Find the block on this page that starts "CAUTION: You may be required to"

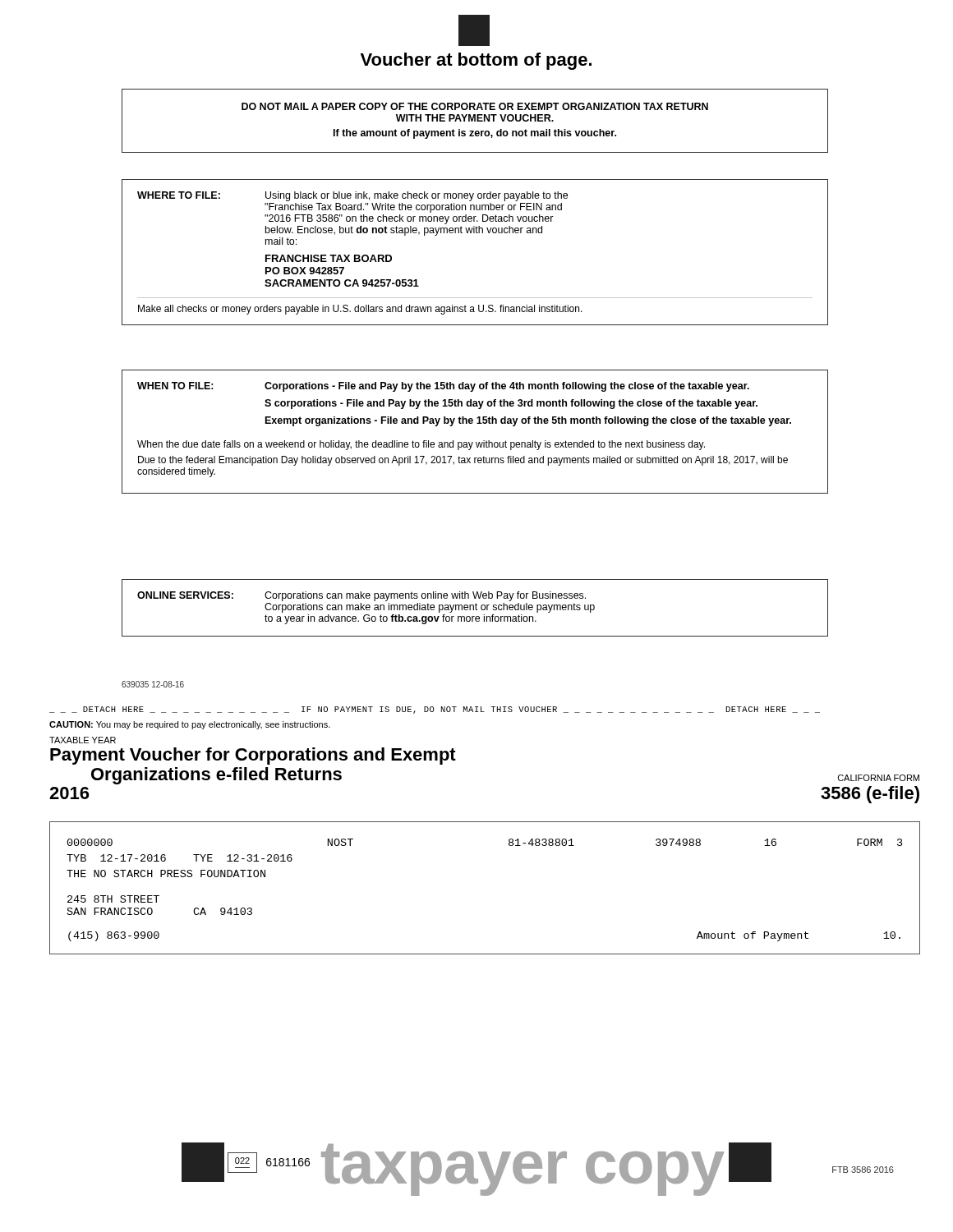pyautogui.click(x=190, y=724)
